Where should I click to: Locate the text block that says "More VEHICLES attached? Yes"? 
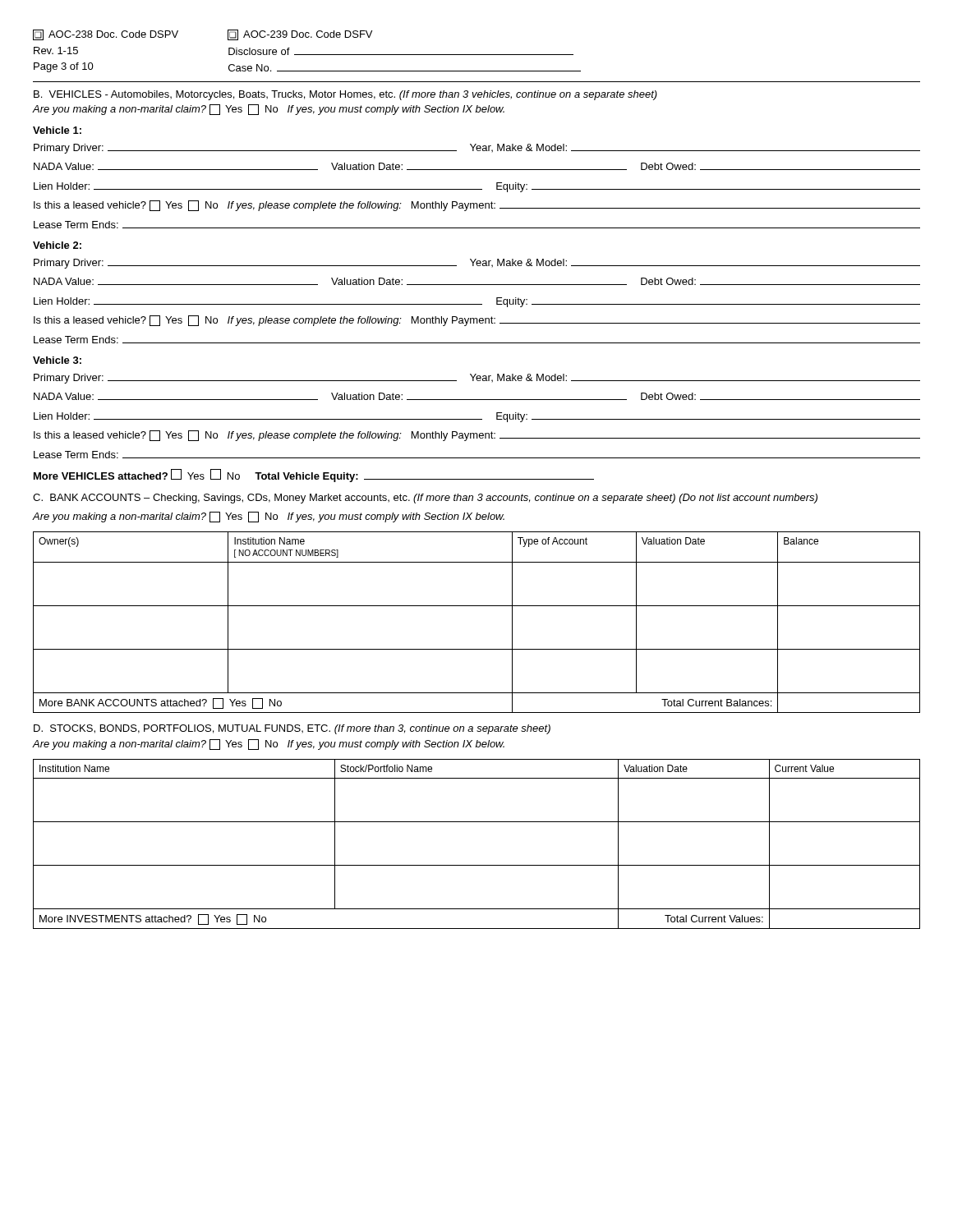point(313,475)
